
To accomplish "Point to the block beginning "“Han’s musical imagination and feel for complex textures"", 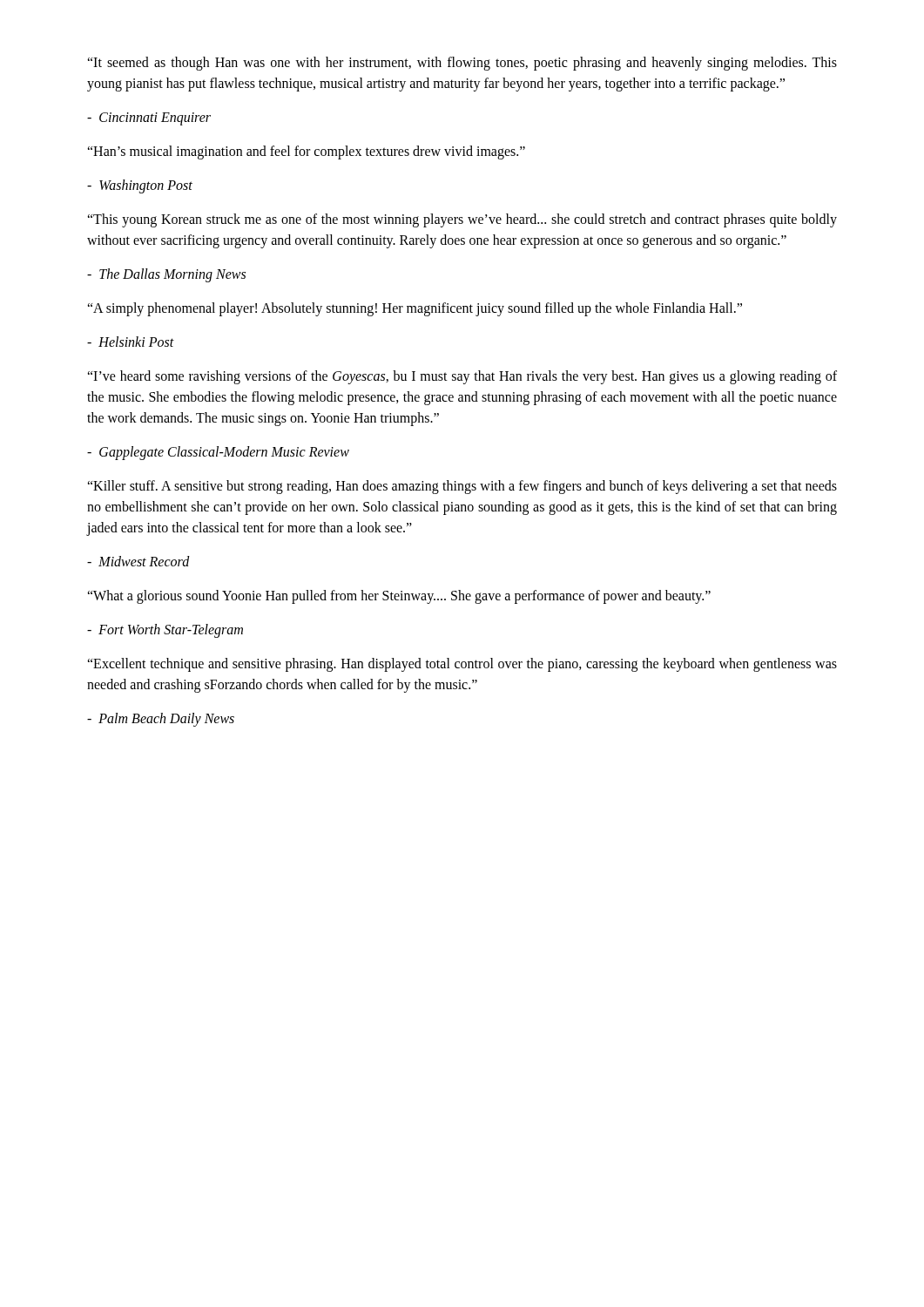I will tap(306, 151).
